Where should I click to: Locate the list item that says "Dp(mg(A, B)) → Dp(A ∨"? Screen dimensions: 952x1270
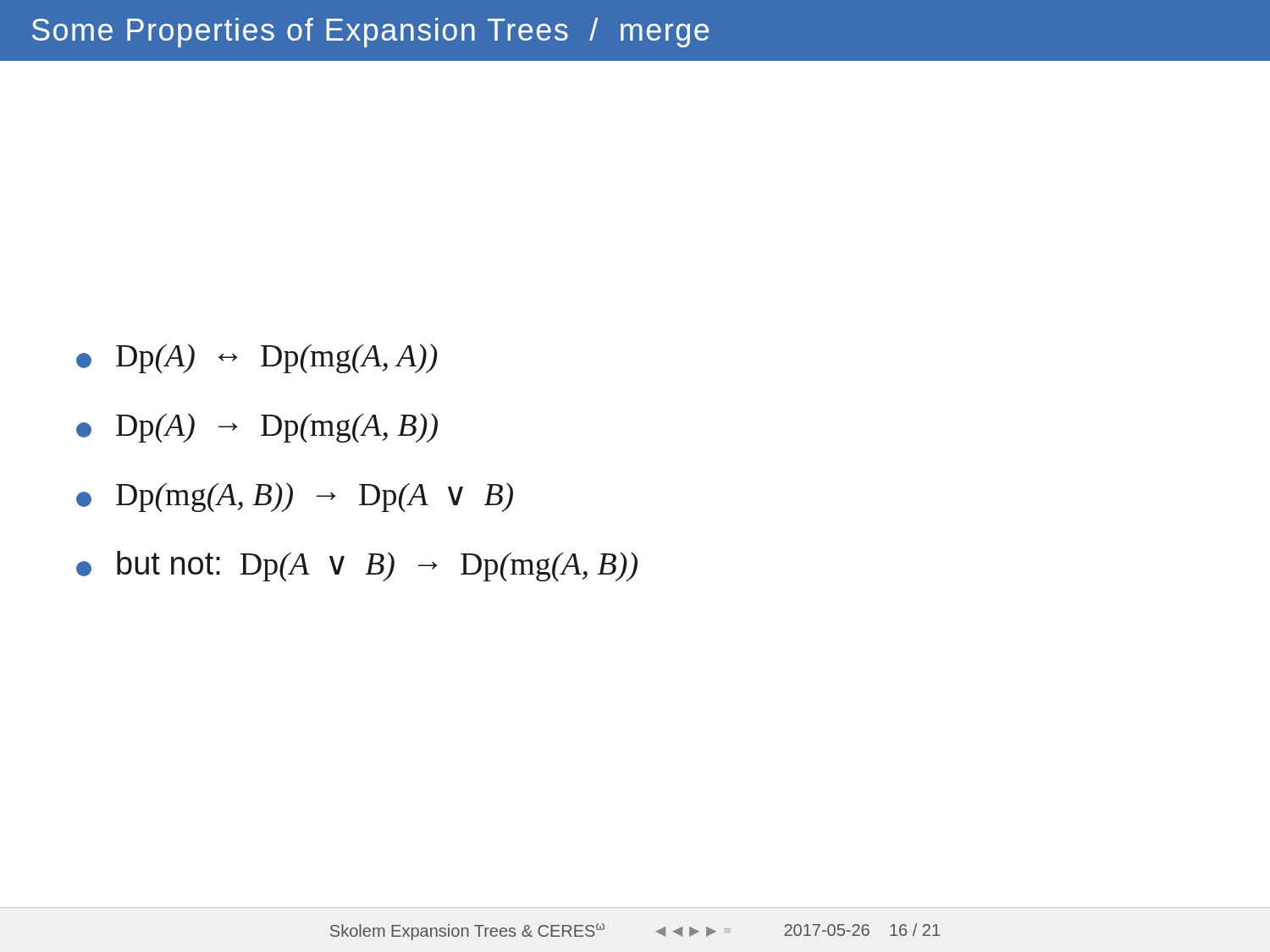295,494
